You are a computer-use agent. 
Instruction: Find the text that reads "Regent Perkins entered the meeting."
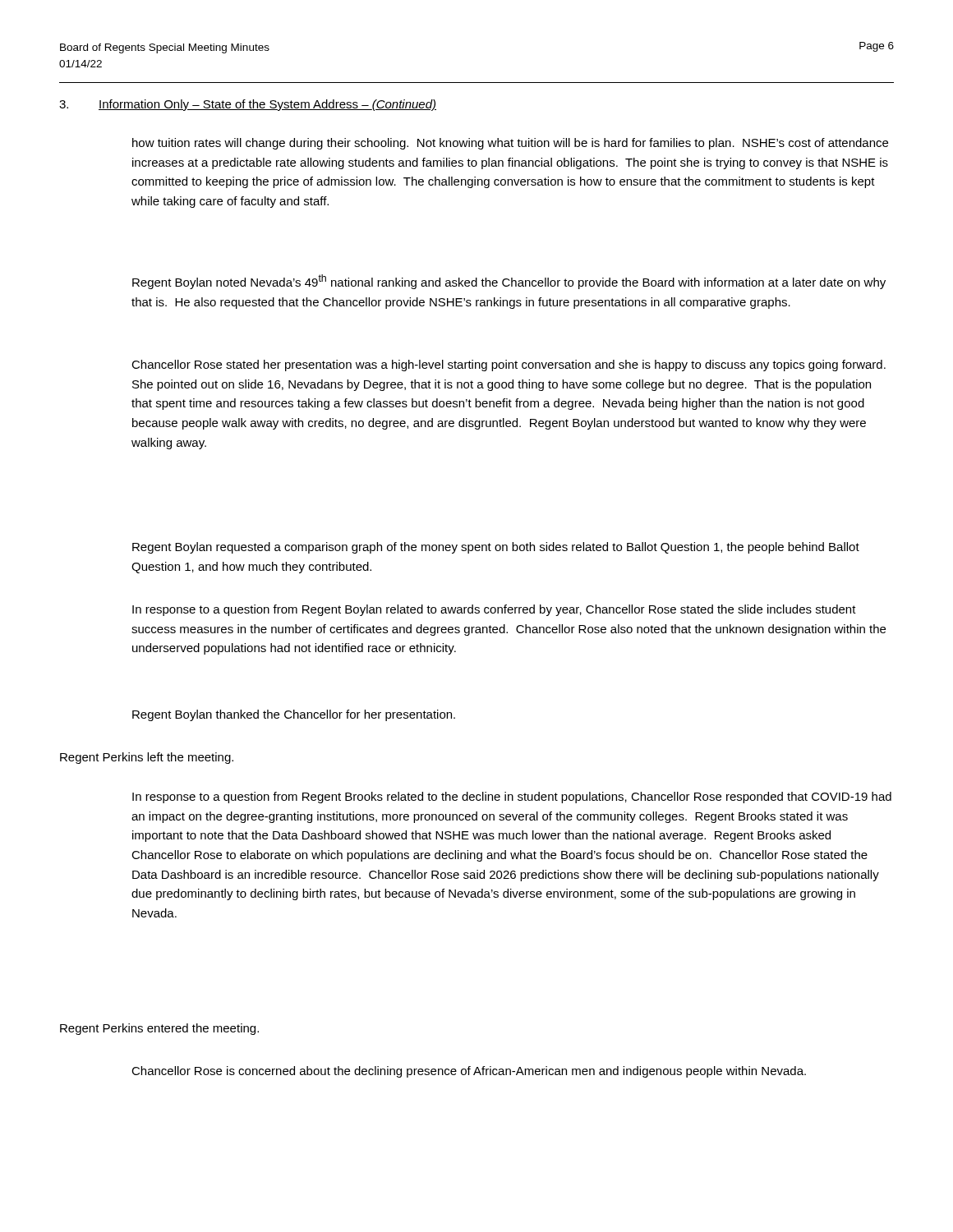(x=160, y=1028)
